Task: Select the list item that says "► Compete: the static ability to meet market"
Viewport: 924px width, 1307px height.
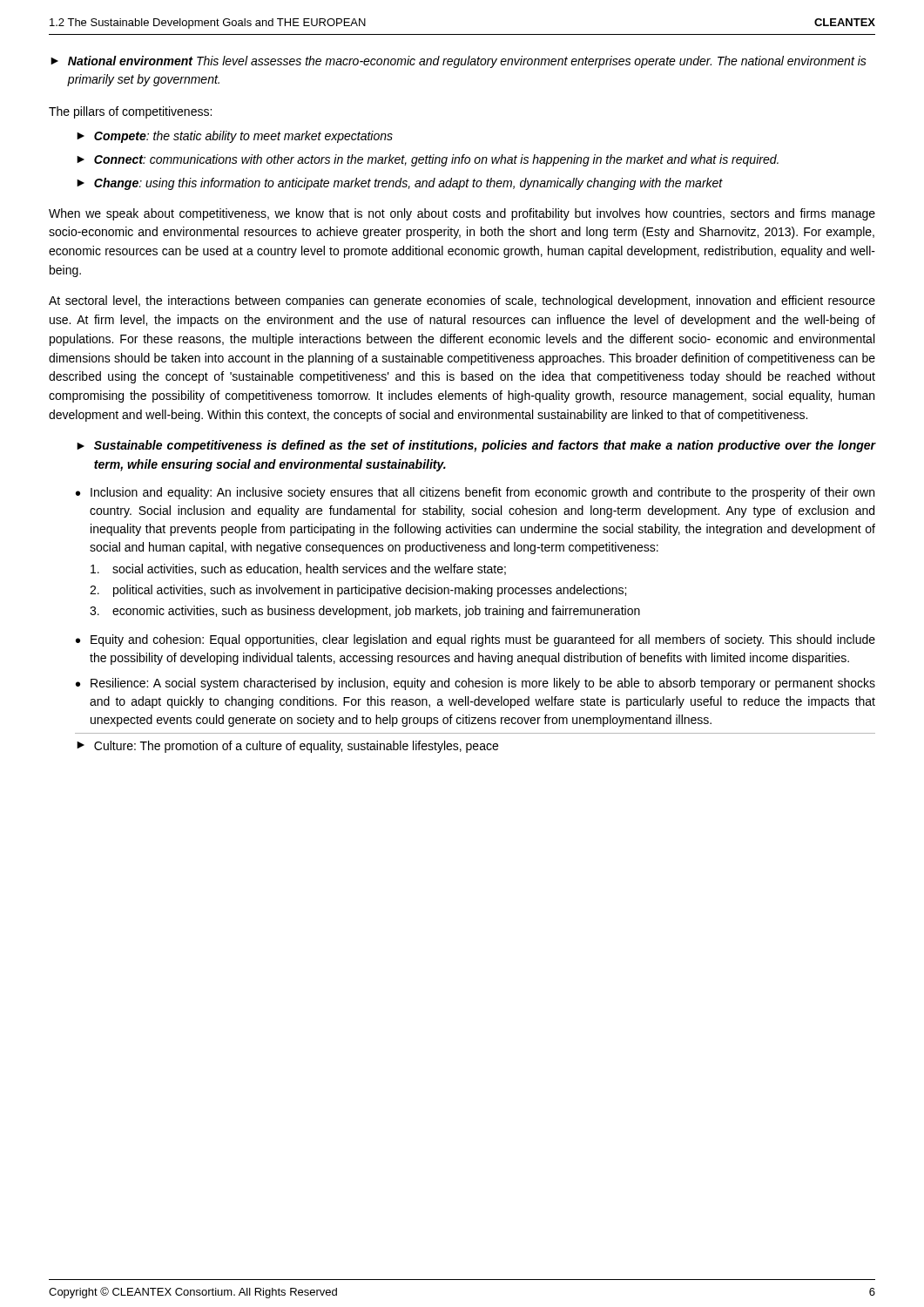Action: [235, 137]
